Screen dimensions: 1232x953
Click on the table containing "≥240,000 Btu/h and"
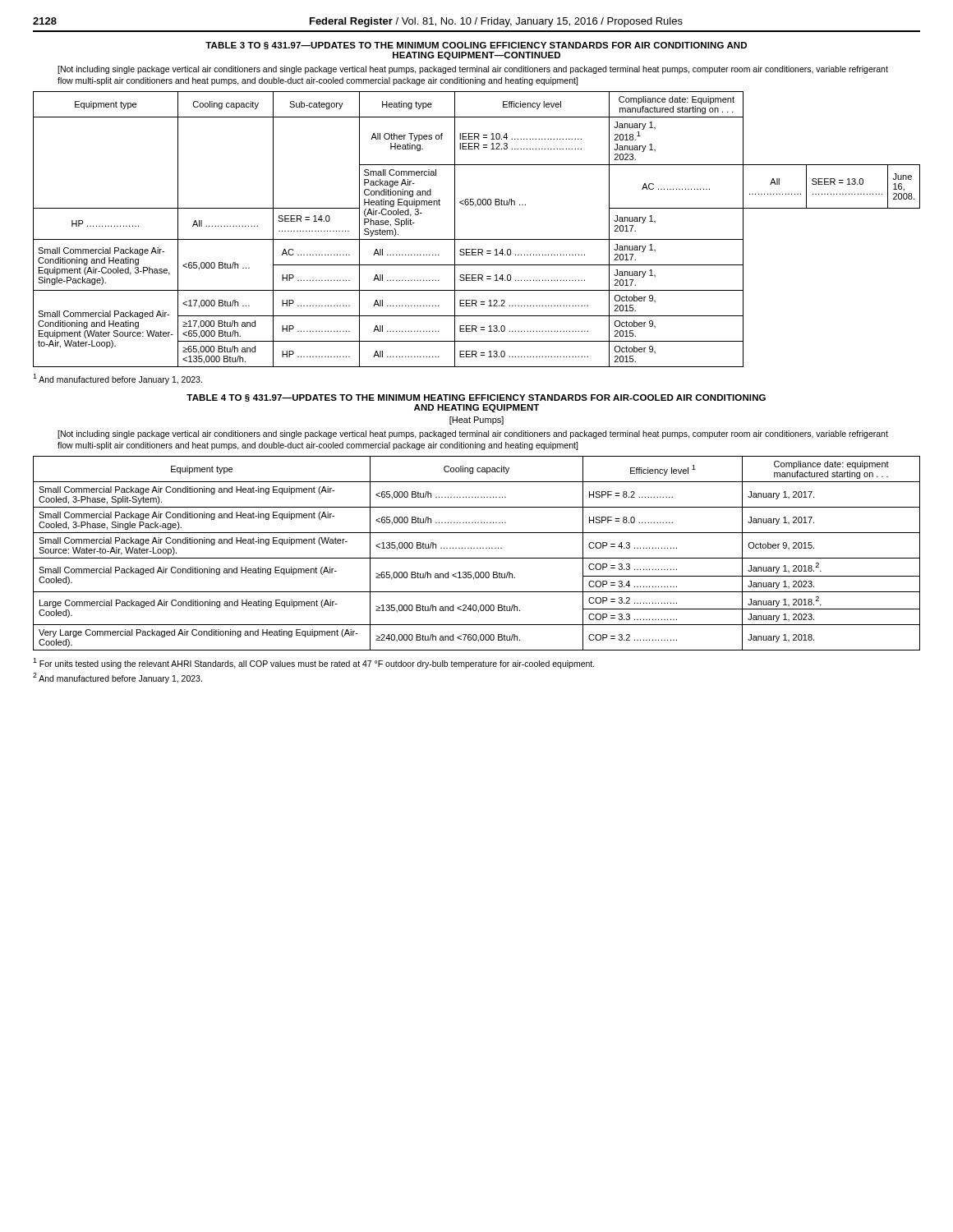[476, 553]
